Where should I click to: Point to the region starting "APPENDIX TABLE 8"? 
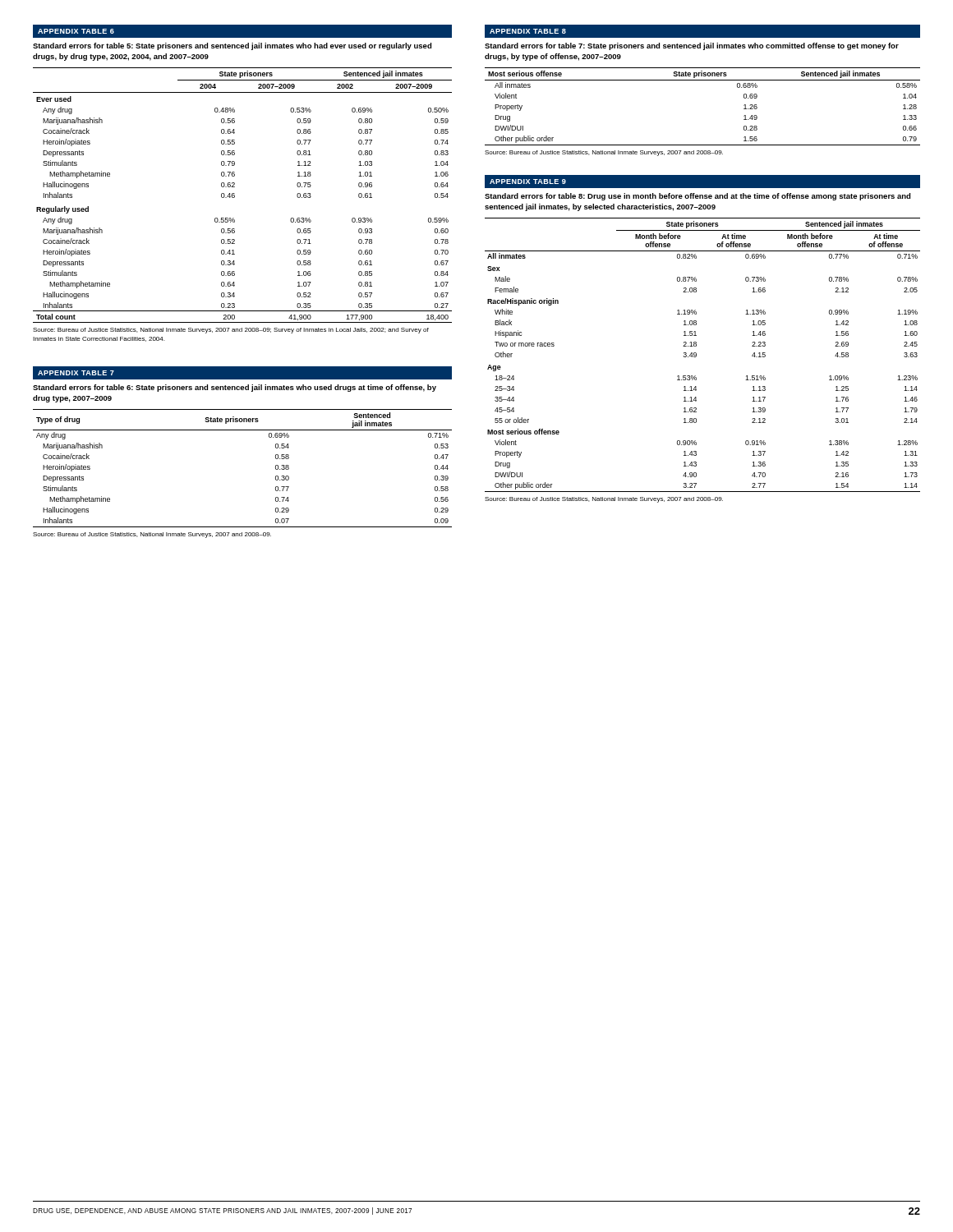point(702,31)
